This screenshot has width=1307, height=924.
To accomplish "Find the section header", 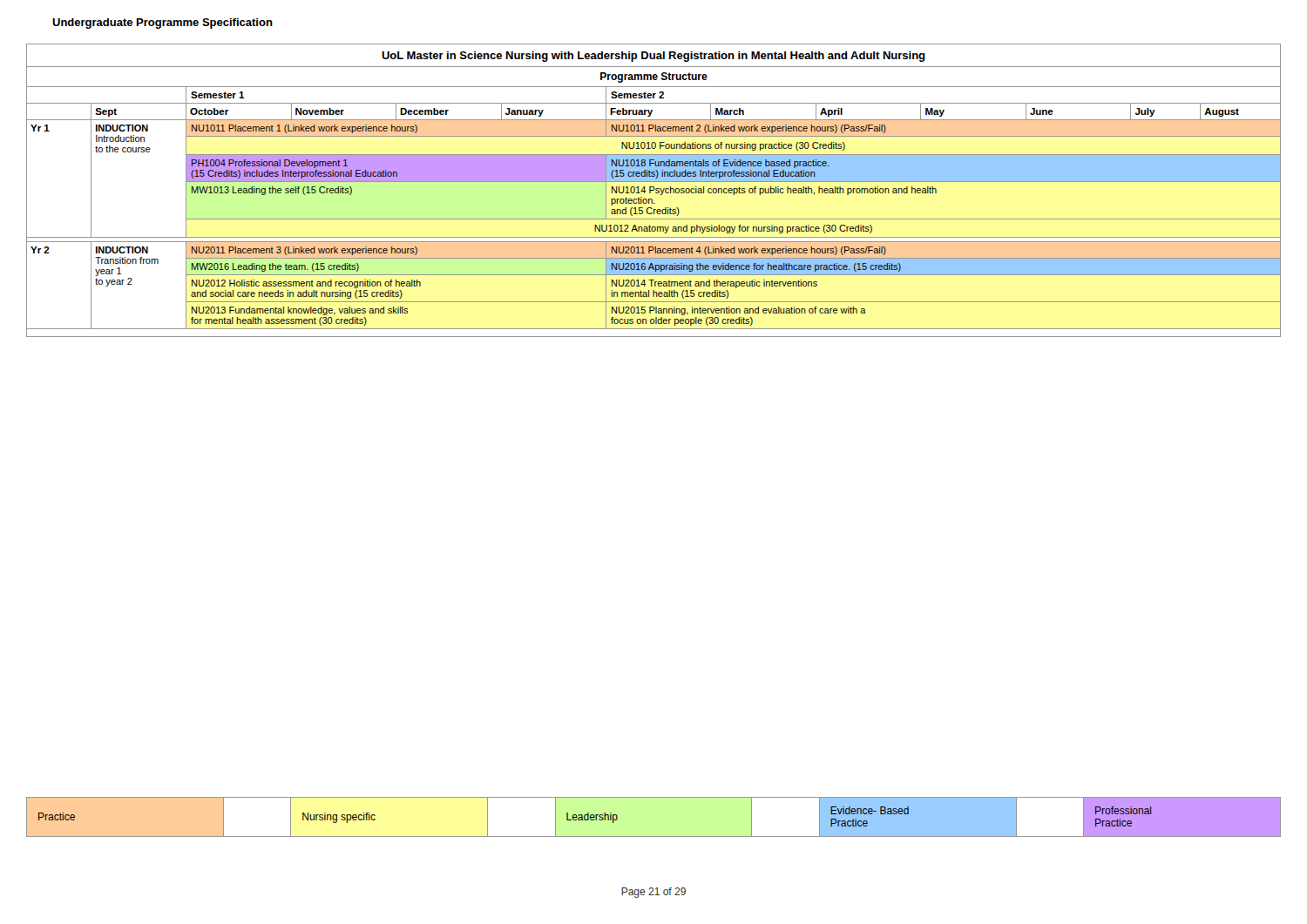I will click(x=162, y=22).
